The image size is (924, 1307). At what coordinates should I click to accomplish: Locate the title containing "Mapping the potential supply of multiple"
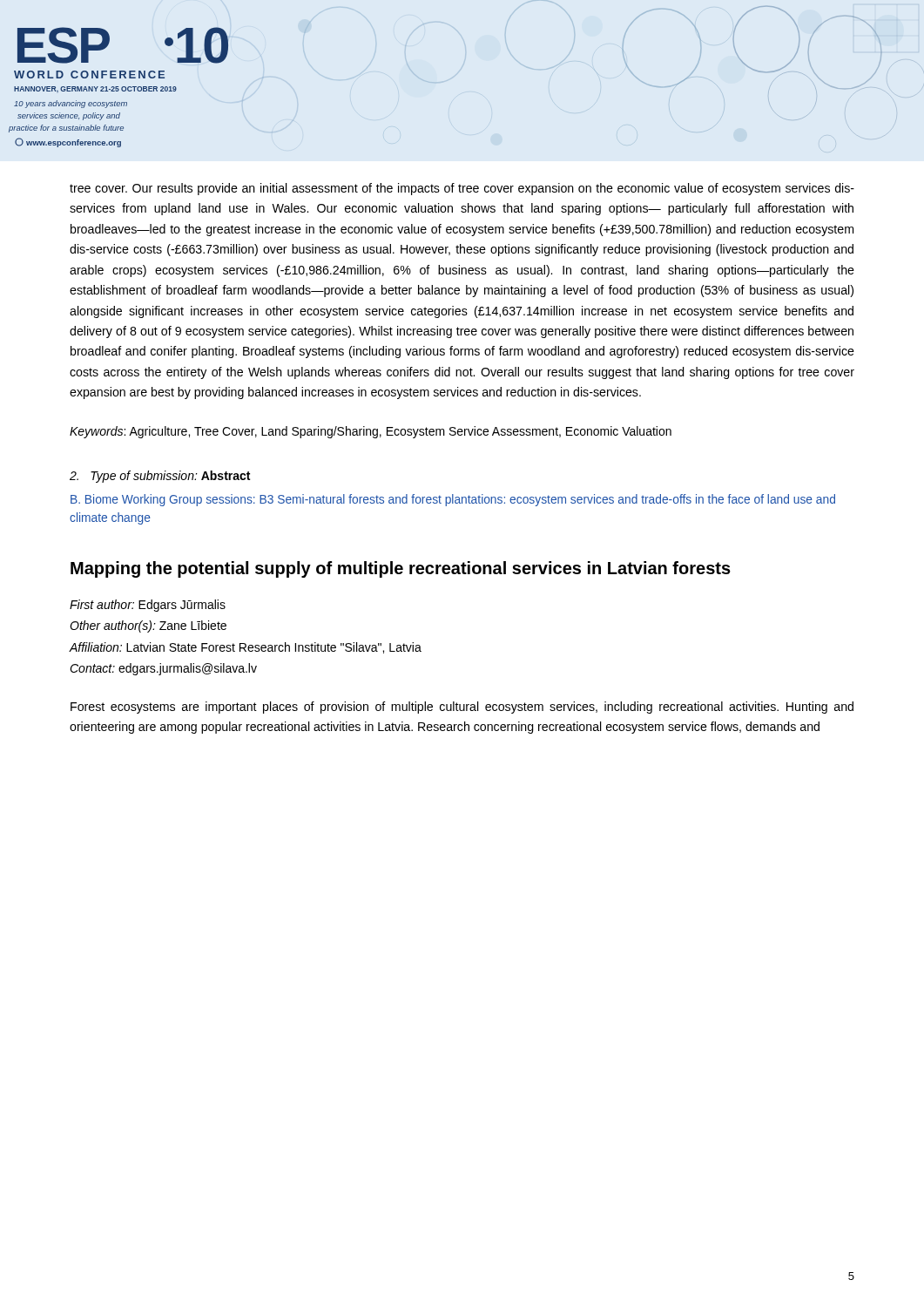pyautogui.click(x=400, y=568)
